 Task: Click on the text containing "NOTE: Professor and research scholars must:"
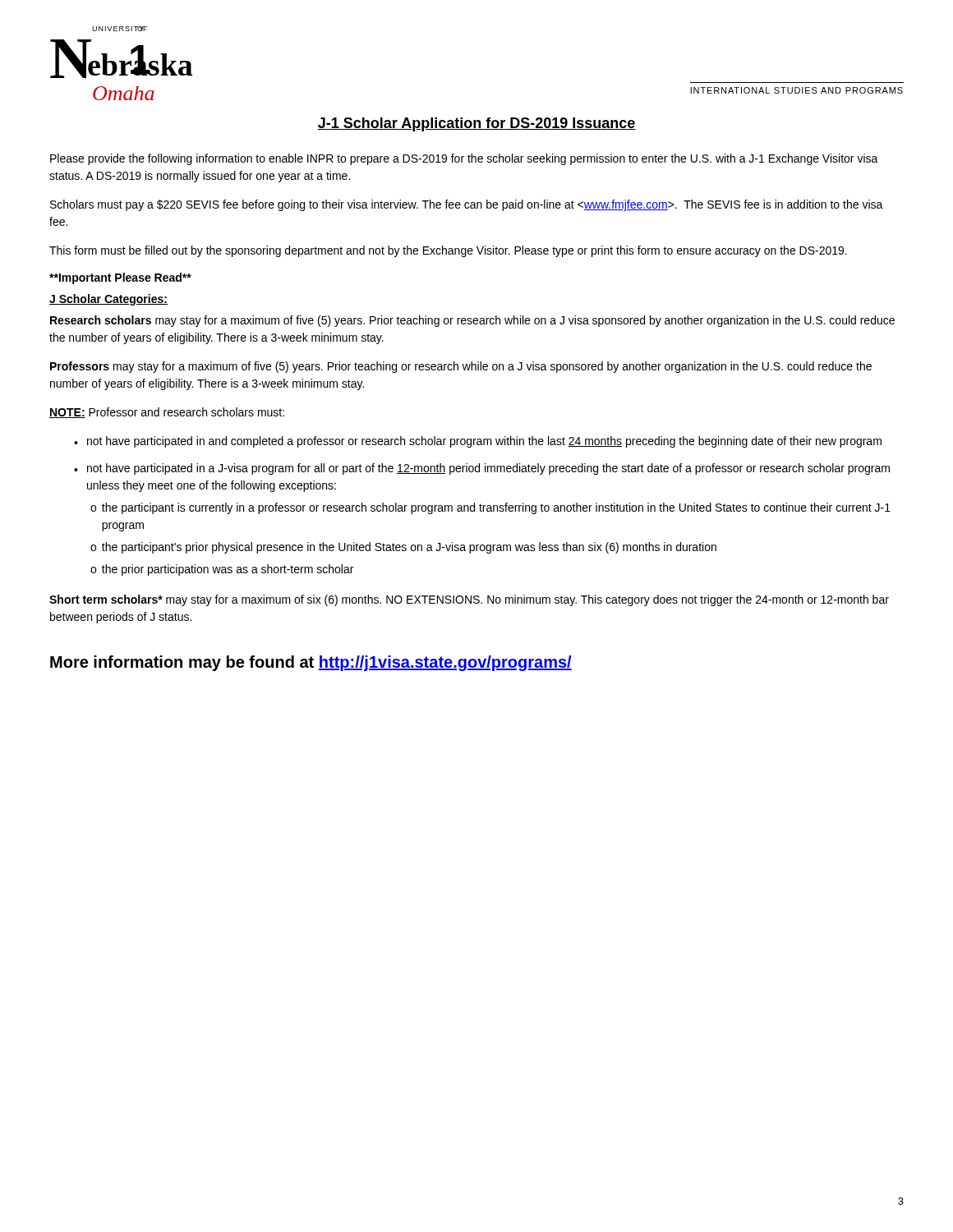(x=167, y=412)
